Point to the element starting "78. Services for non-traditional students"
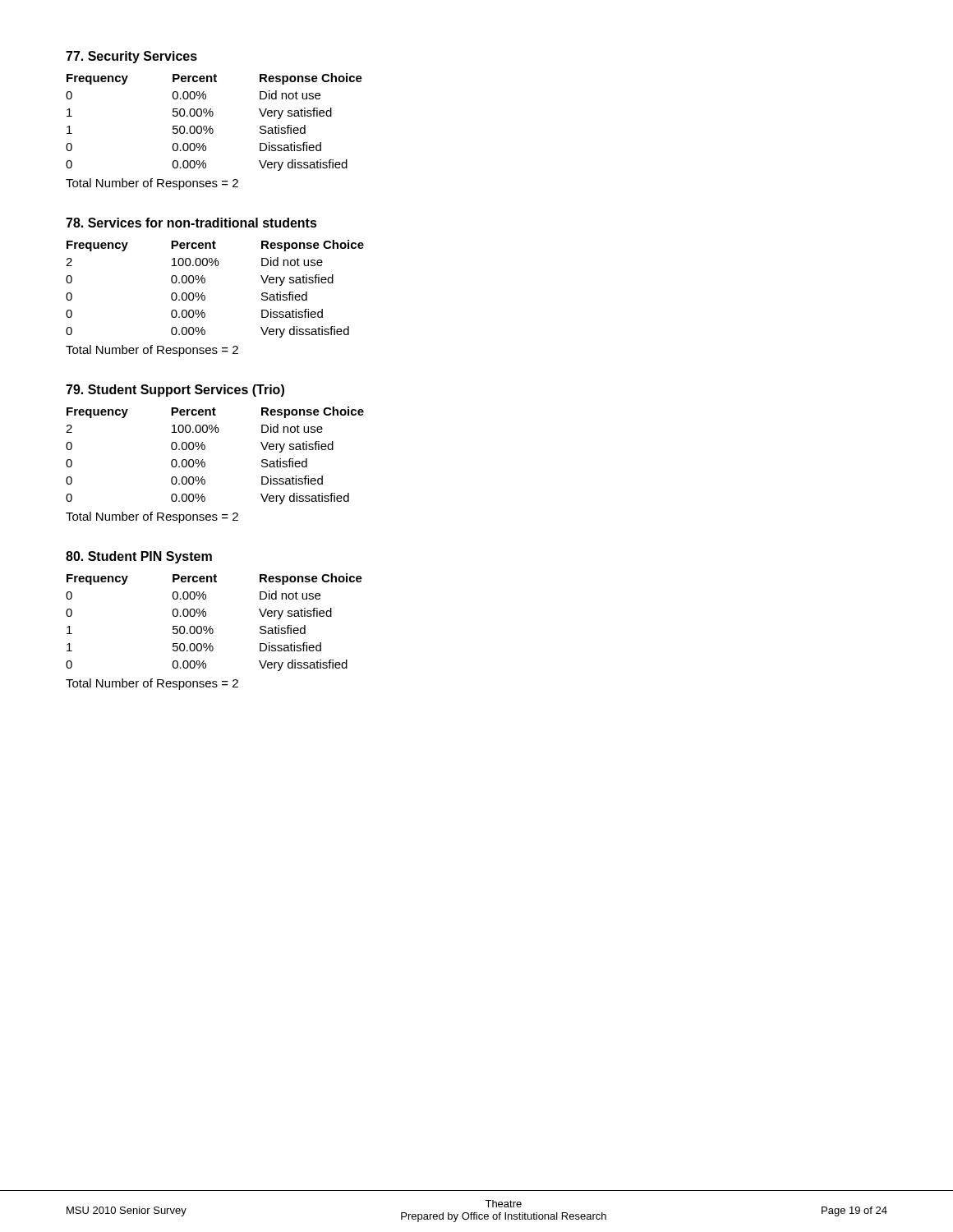Viewport: 953px width, 1232px height. (x=191, y=223)
